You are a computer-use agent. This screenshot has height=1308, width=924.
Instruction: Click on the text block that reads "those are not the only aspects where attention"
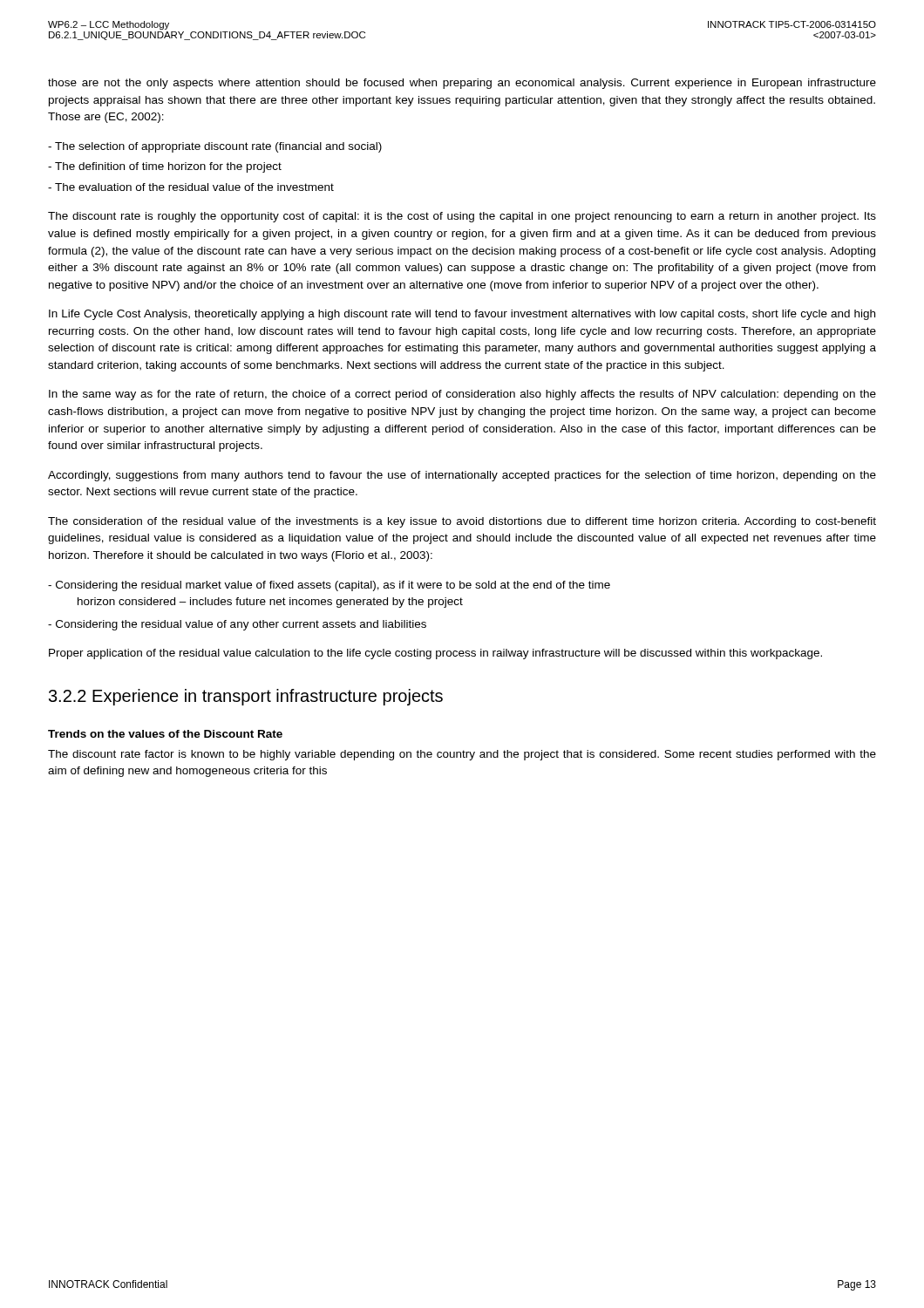(462, 99)
